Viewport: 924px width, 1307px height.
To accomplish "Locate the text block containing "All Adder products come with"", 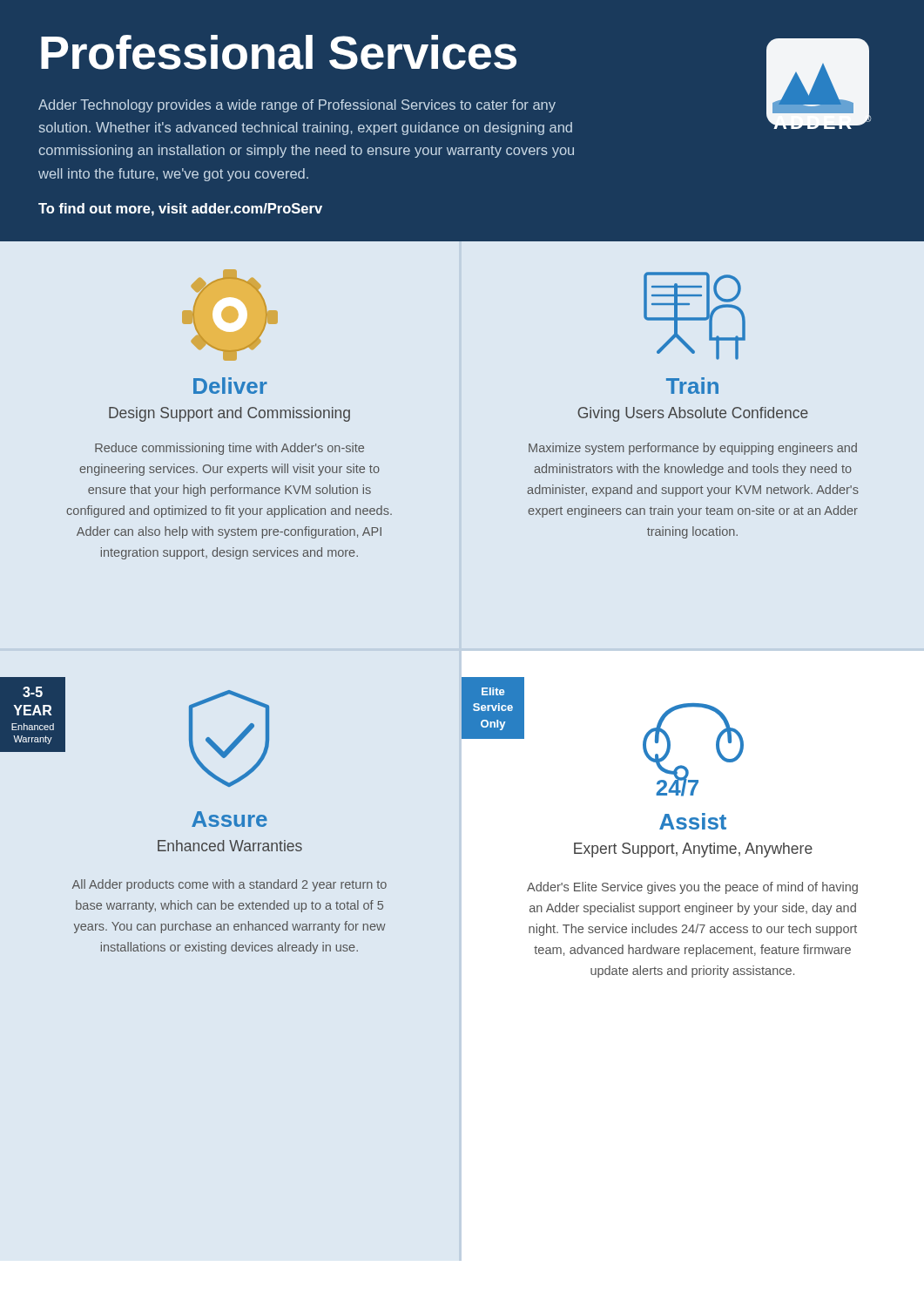I will tap(229, 916).
